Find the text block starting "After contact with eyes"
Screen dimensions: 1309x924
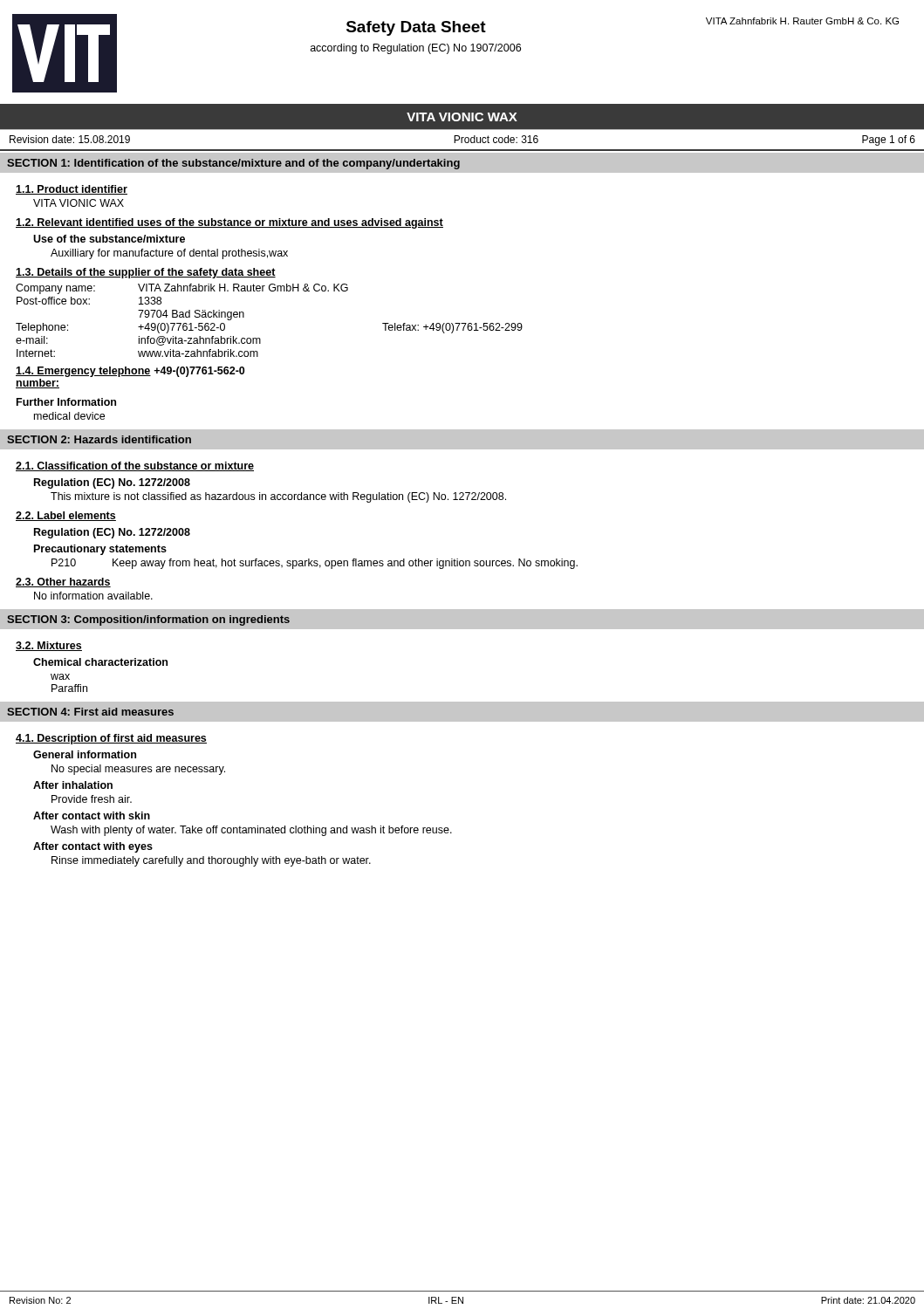(x=93, y=846)
